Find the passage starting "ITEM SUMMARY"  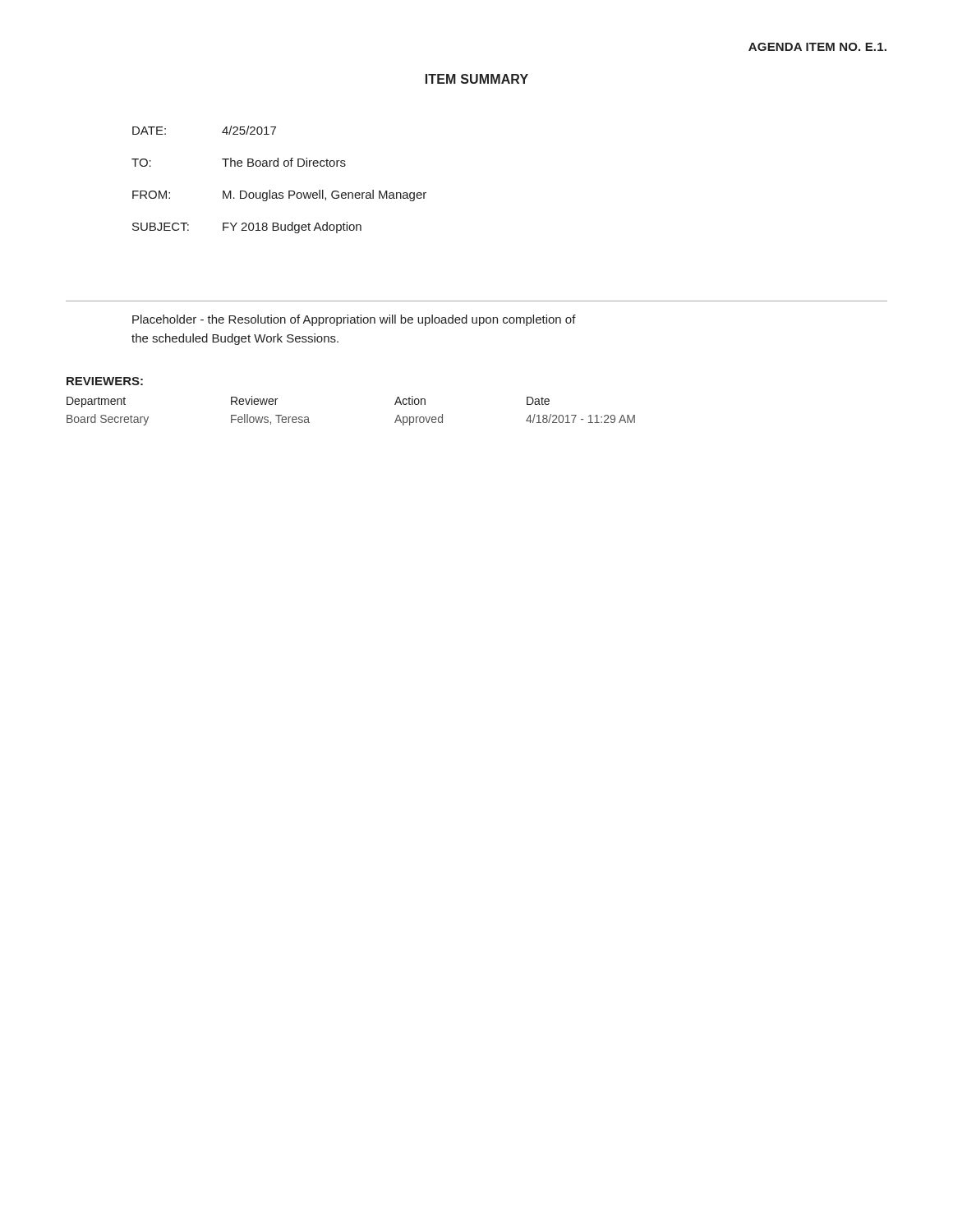click(x=476, y=79)
